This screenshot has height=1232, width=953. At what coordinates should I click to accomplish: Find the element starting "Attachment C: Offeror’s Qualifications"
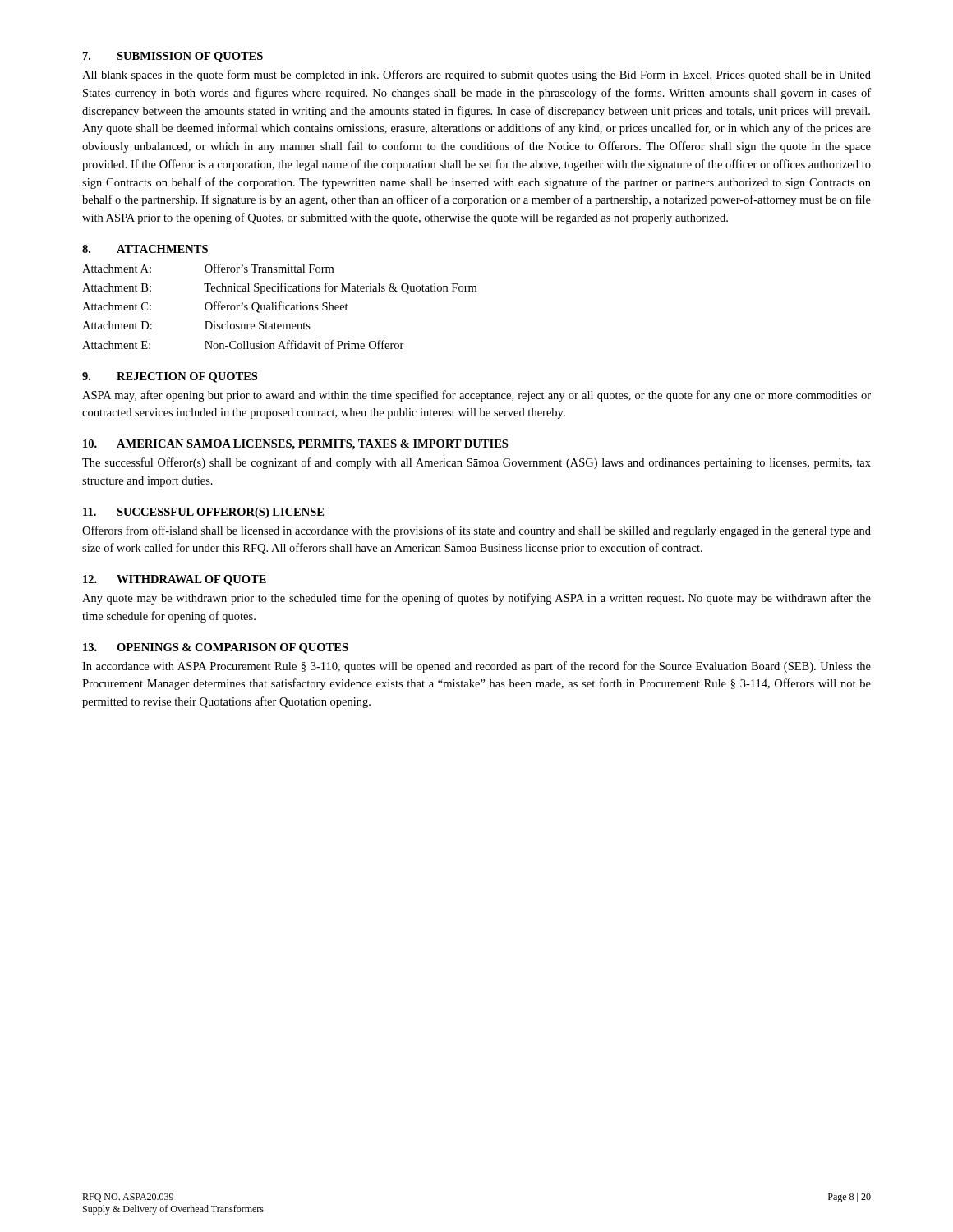pyautogui.click(x=215, y=307)
